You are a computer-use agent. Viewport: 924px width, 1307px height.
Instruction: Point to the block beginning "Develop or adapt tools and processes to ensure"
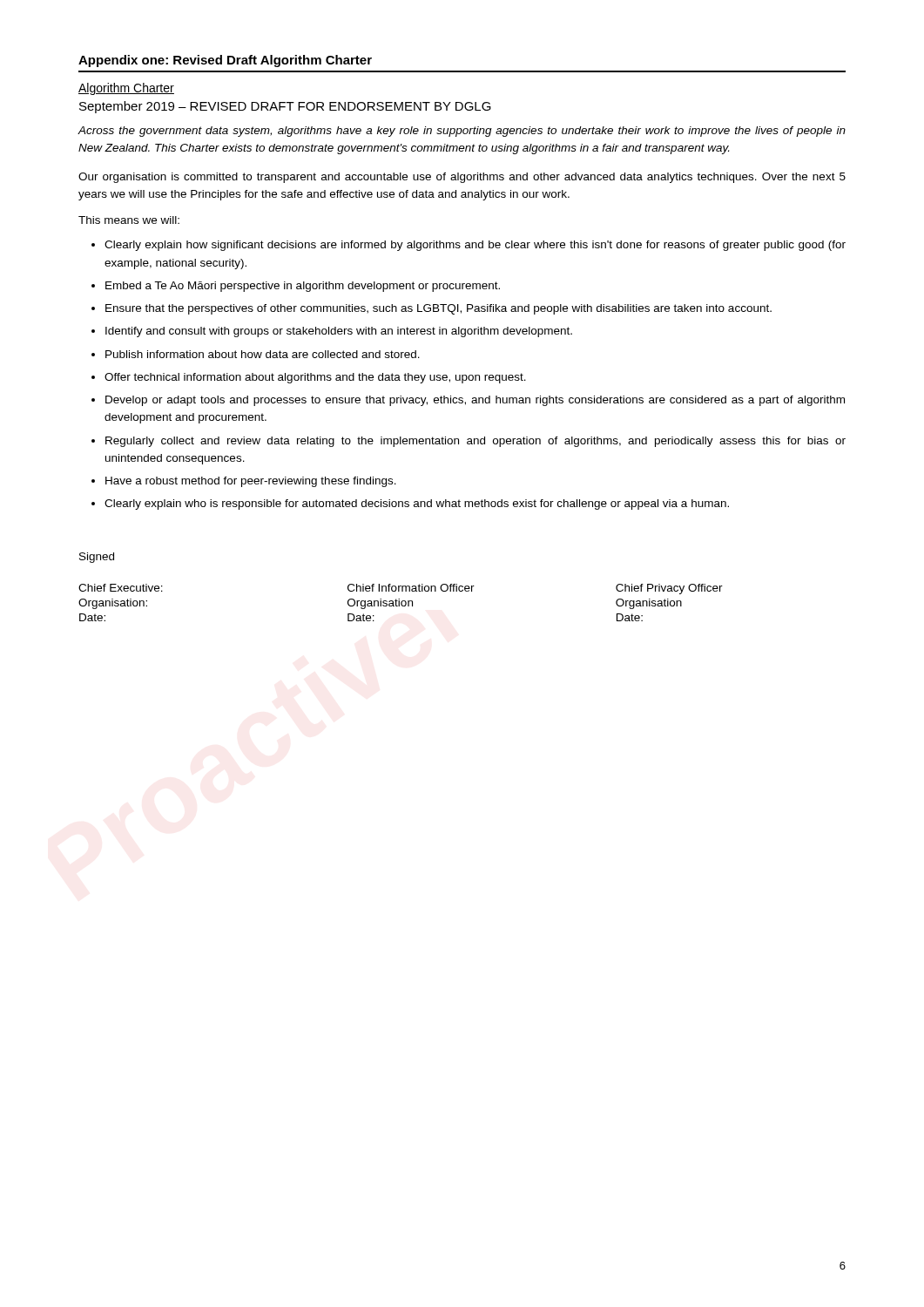[x=462, y=409]
